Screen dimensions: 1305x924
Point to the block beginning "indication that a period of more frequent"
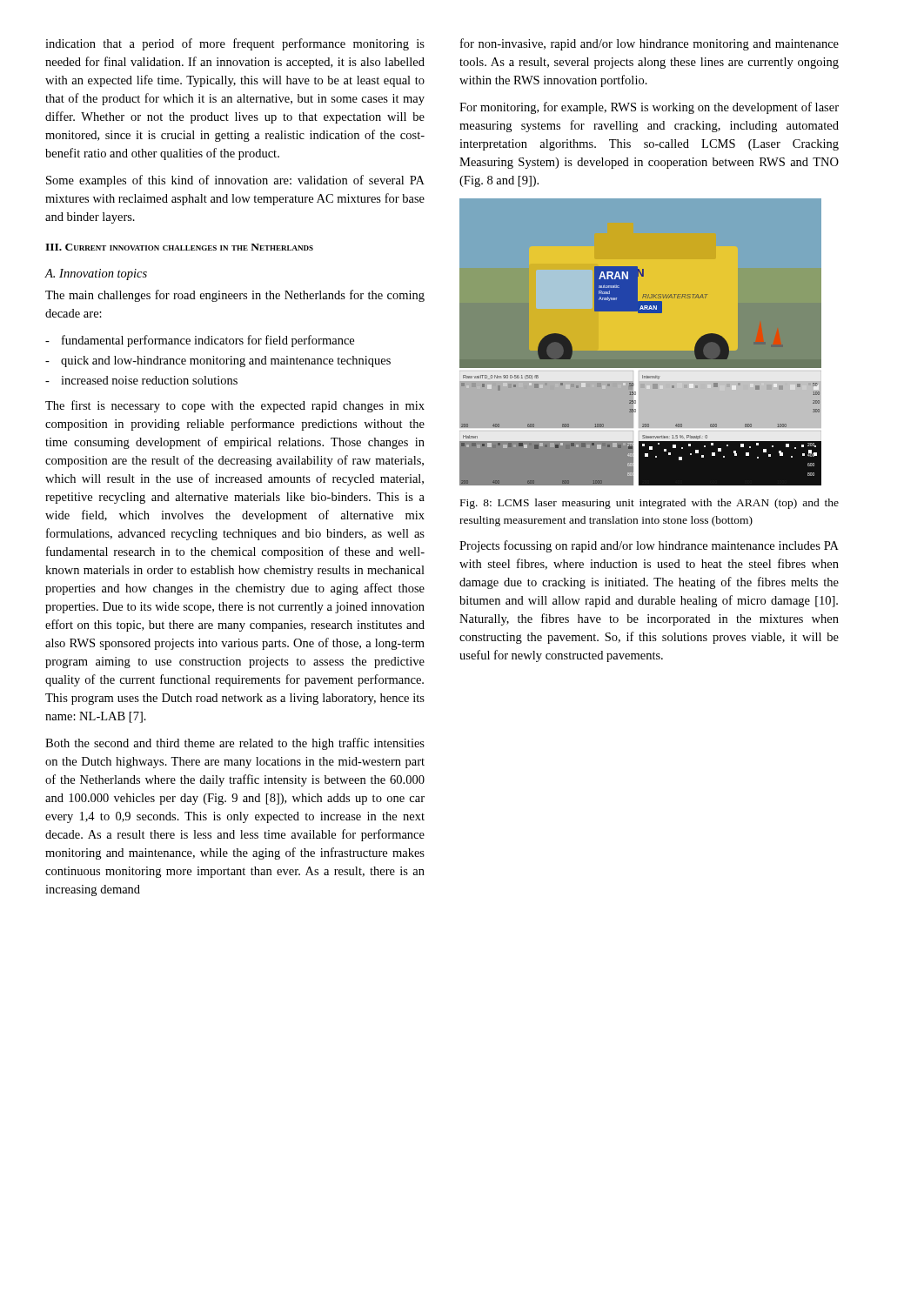(x=235, y=99)
